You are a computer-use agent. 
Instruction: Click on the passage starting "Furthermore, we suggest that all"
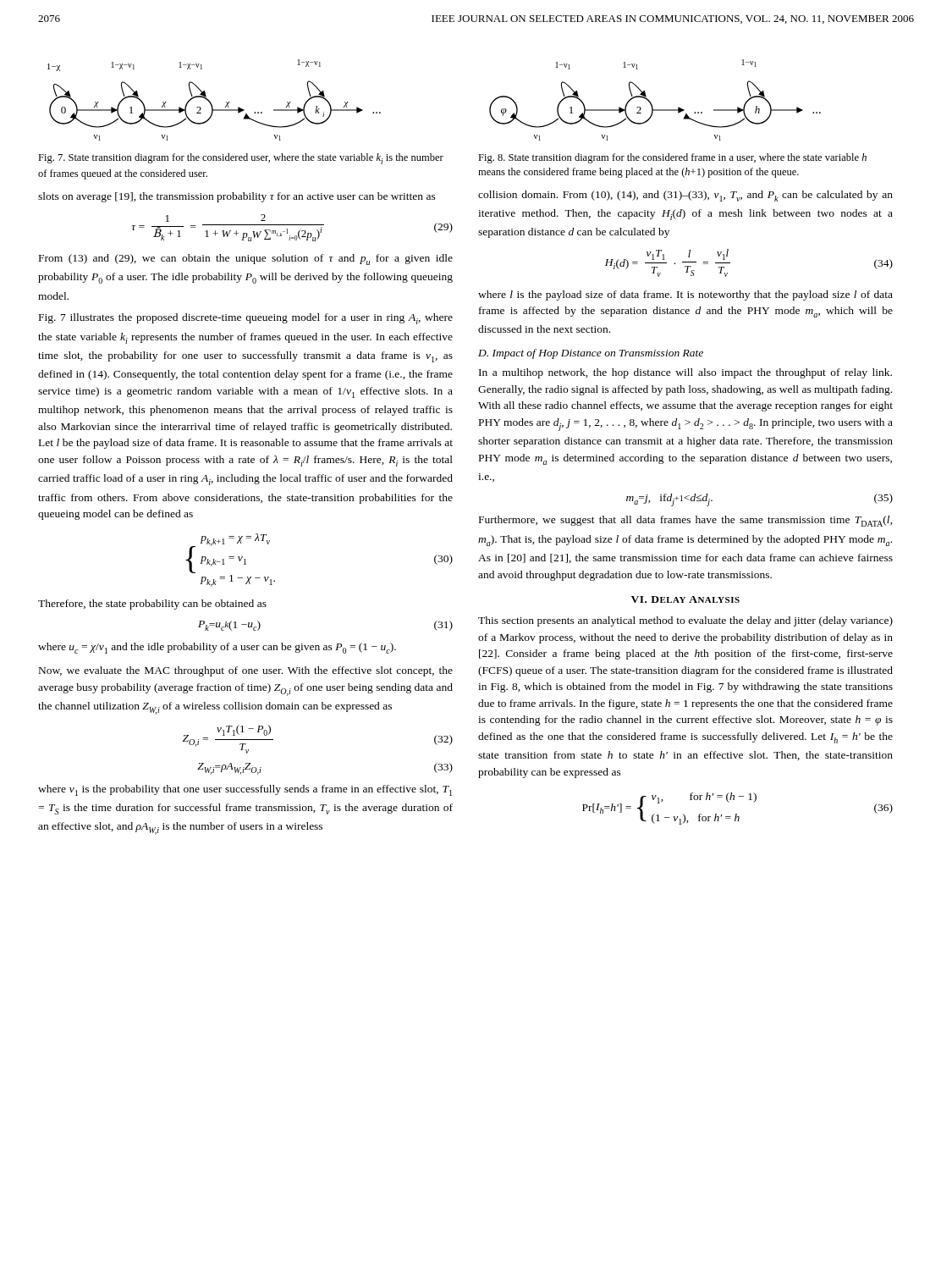point(685,547)
